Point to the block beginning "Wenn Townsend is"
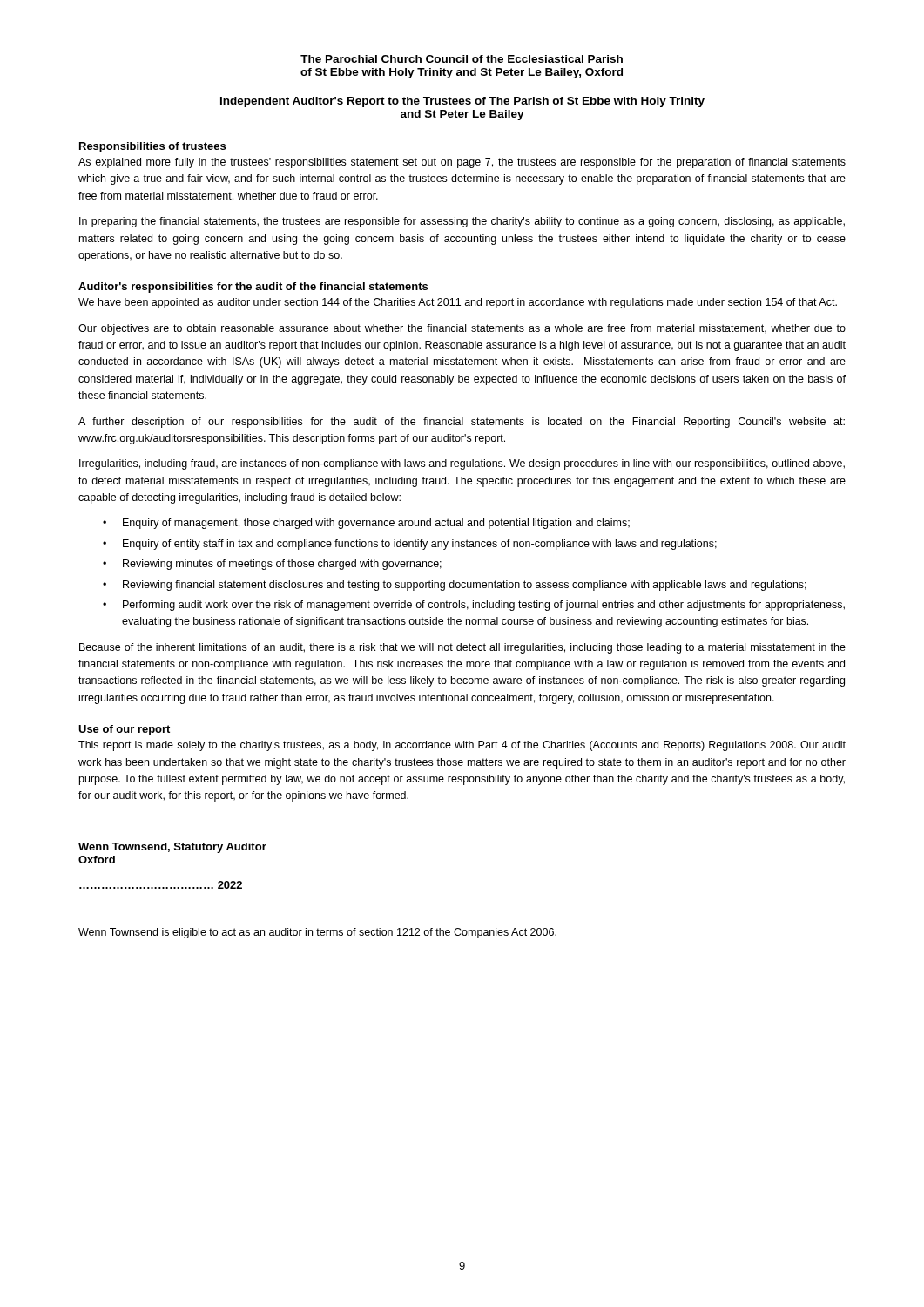Viewport: 924px width, 1307px height. 318,932
